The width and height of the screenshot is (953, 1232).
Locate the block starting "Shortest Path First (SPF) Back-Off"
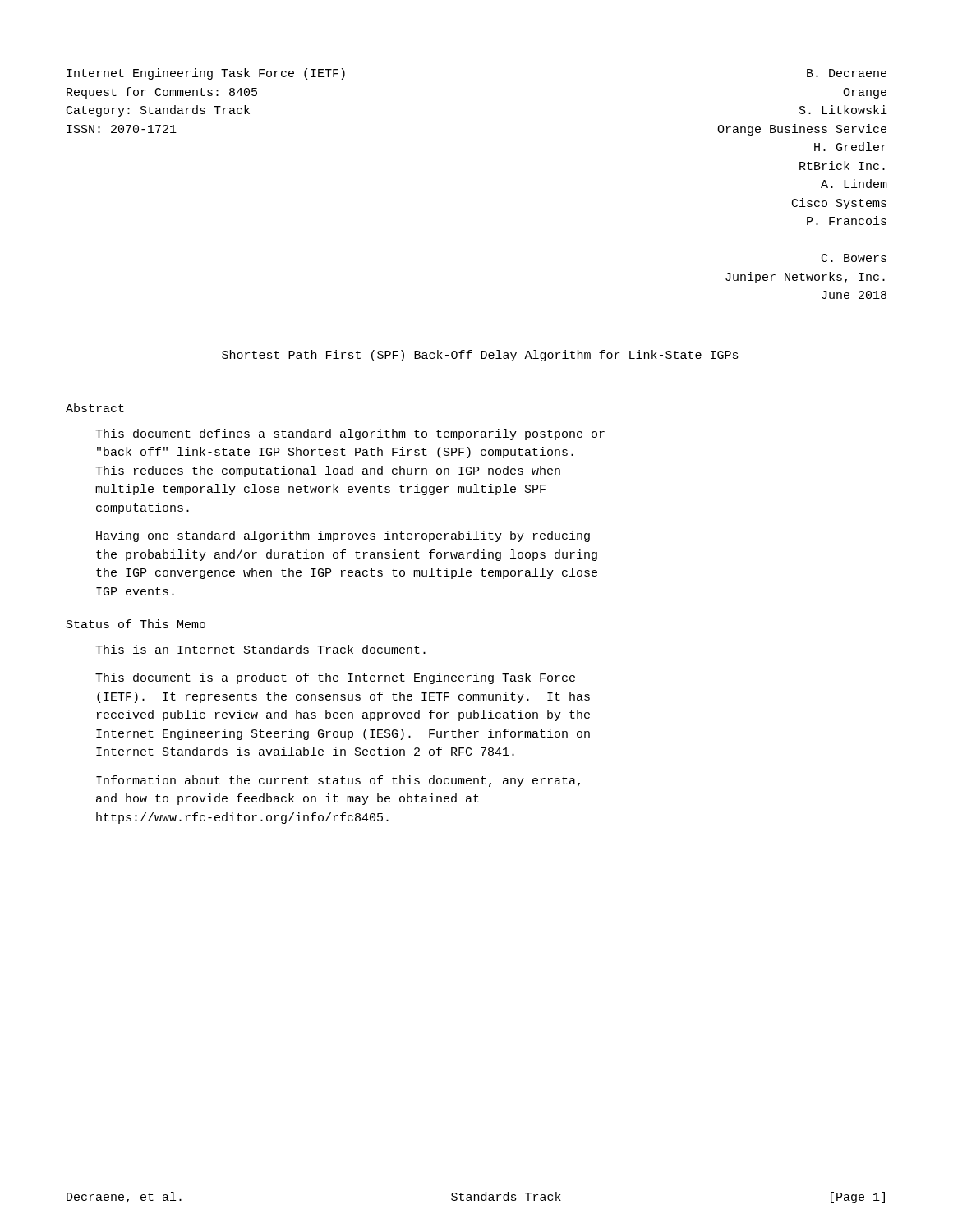pos(476,365)
